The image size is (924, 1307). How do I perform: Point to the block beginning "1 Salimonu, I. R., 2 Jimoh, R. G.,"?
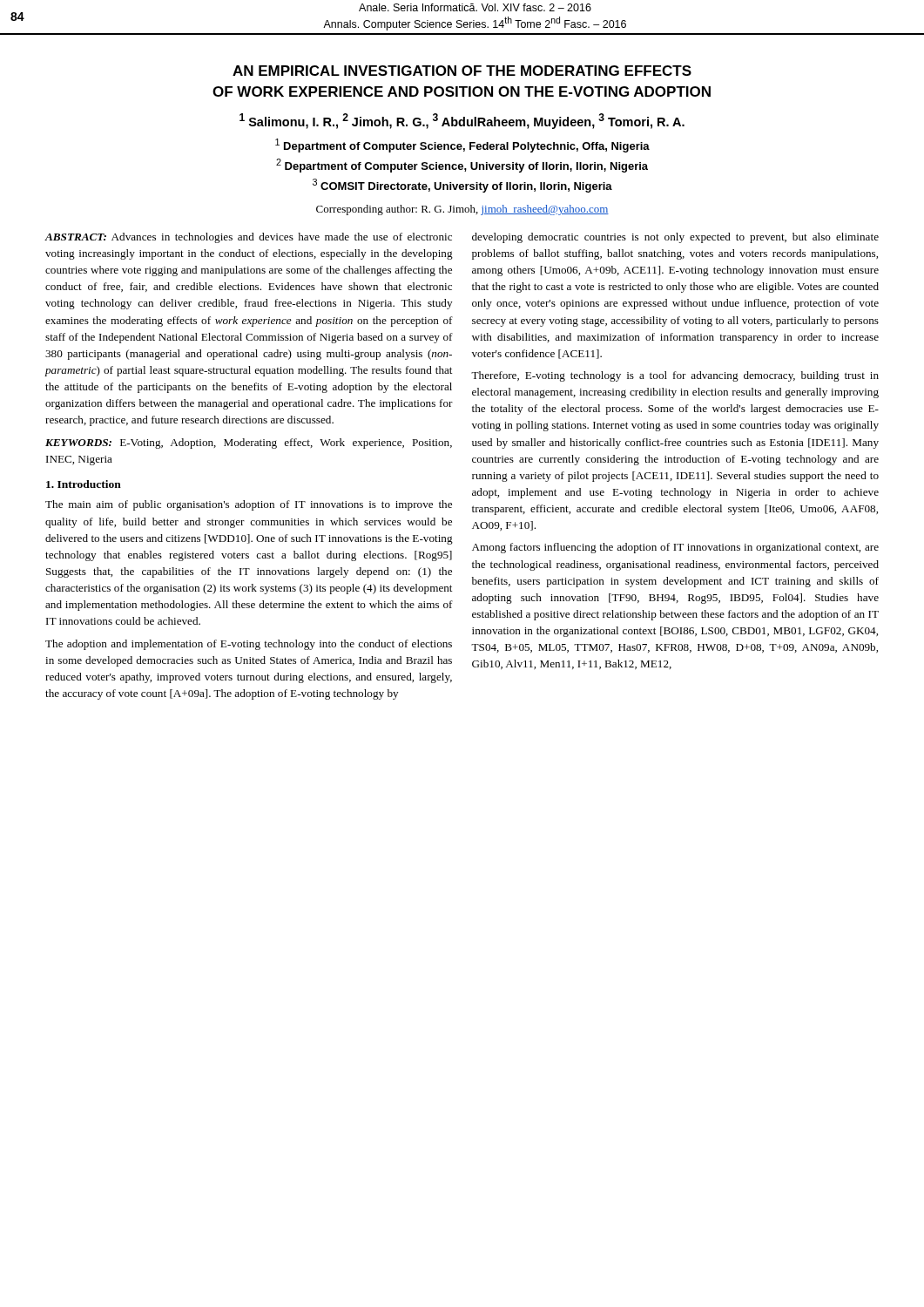pos(462,120)
